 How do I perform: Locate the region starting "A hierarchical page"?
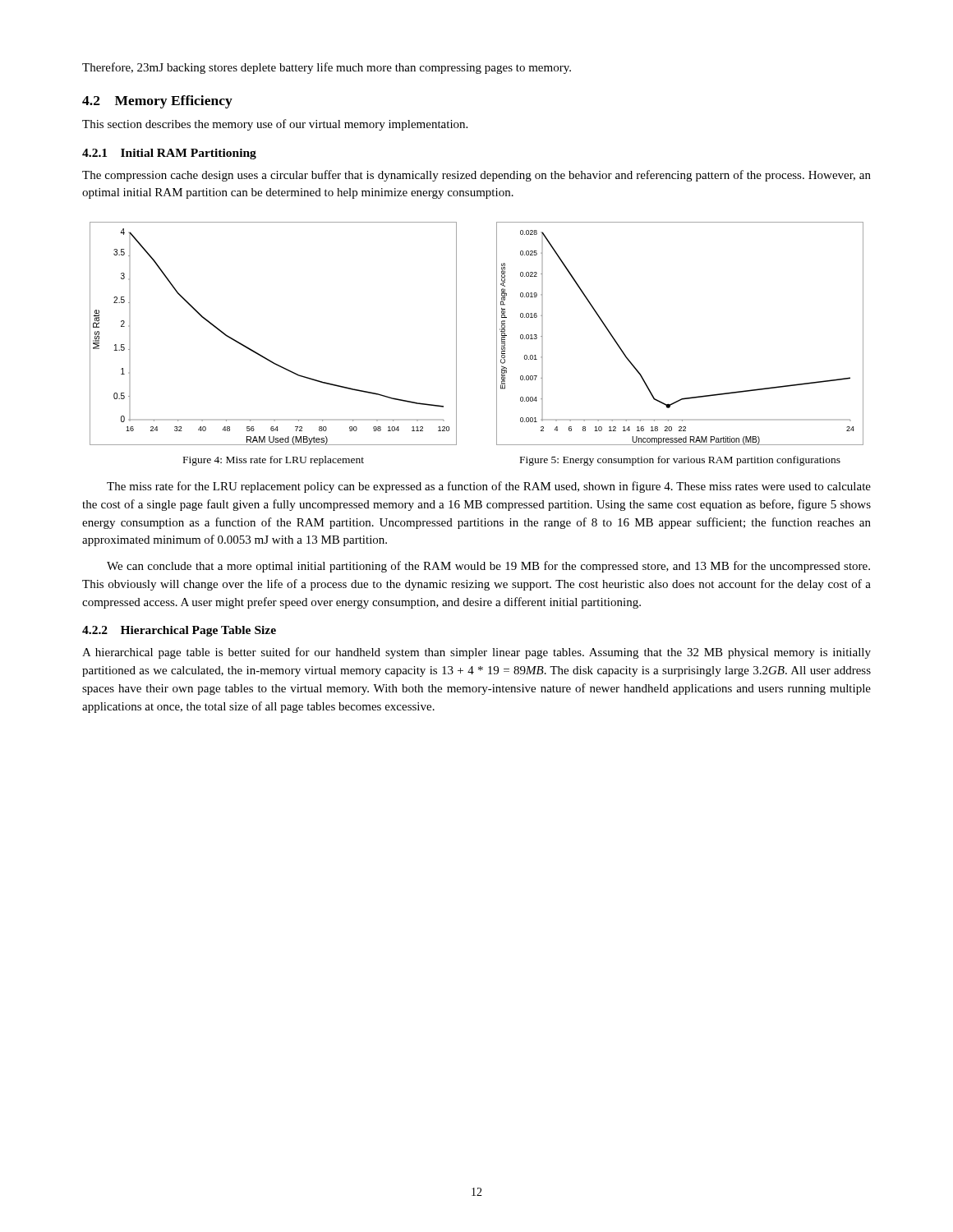click(476, 680)
